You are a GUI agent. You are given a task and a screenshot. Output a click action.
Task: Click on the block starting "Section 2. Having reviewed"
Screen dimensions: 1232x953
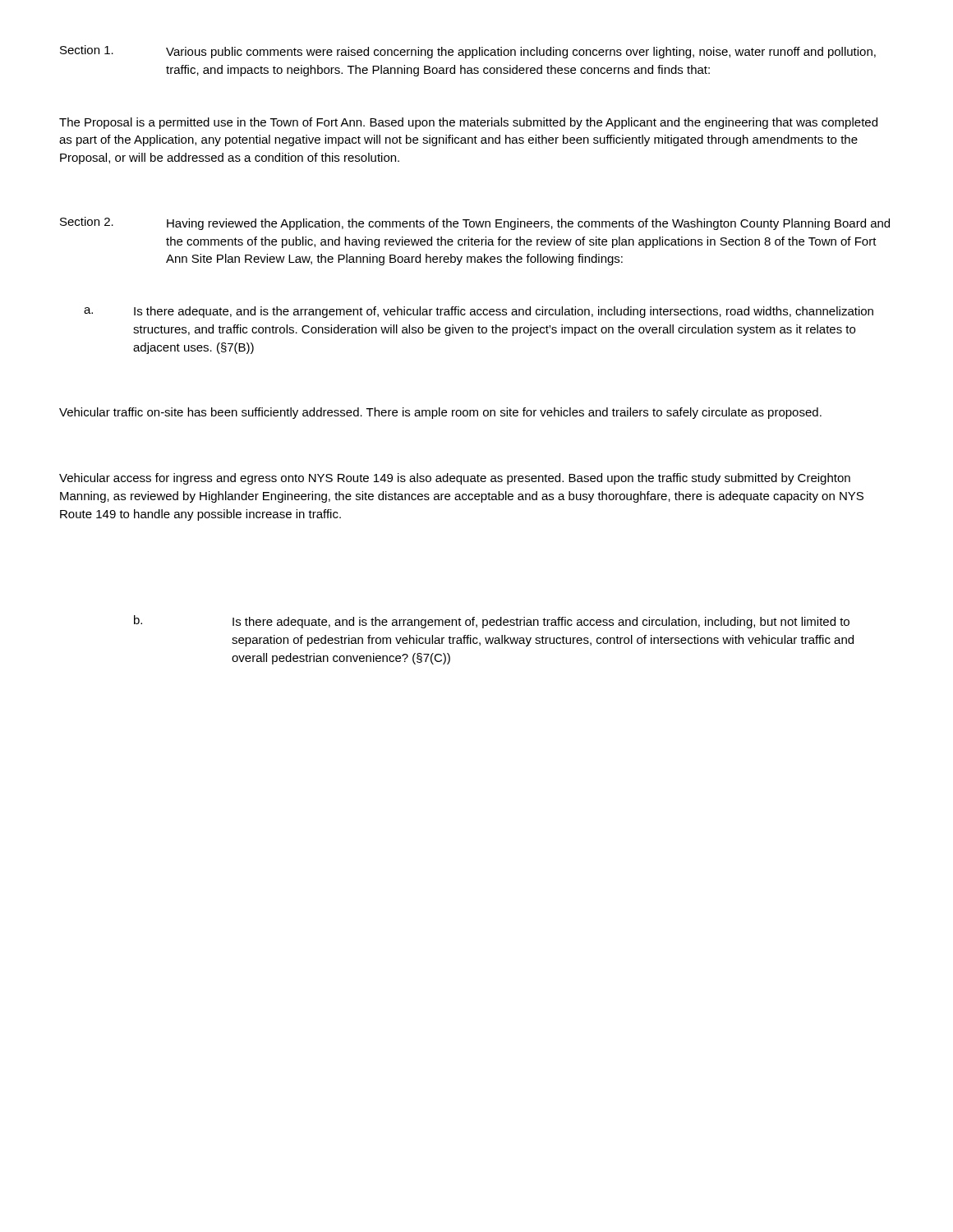[x=476, y=241]
